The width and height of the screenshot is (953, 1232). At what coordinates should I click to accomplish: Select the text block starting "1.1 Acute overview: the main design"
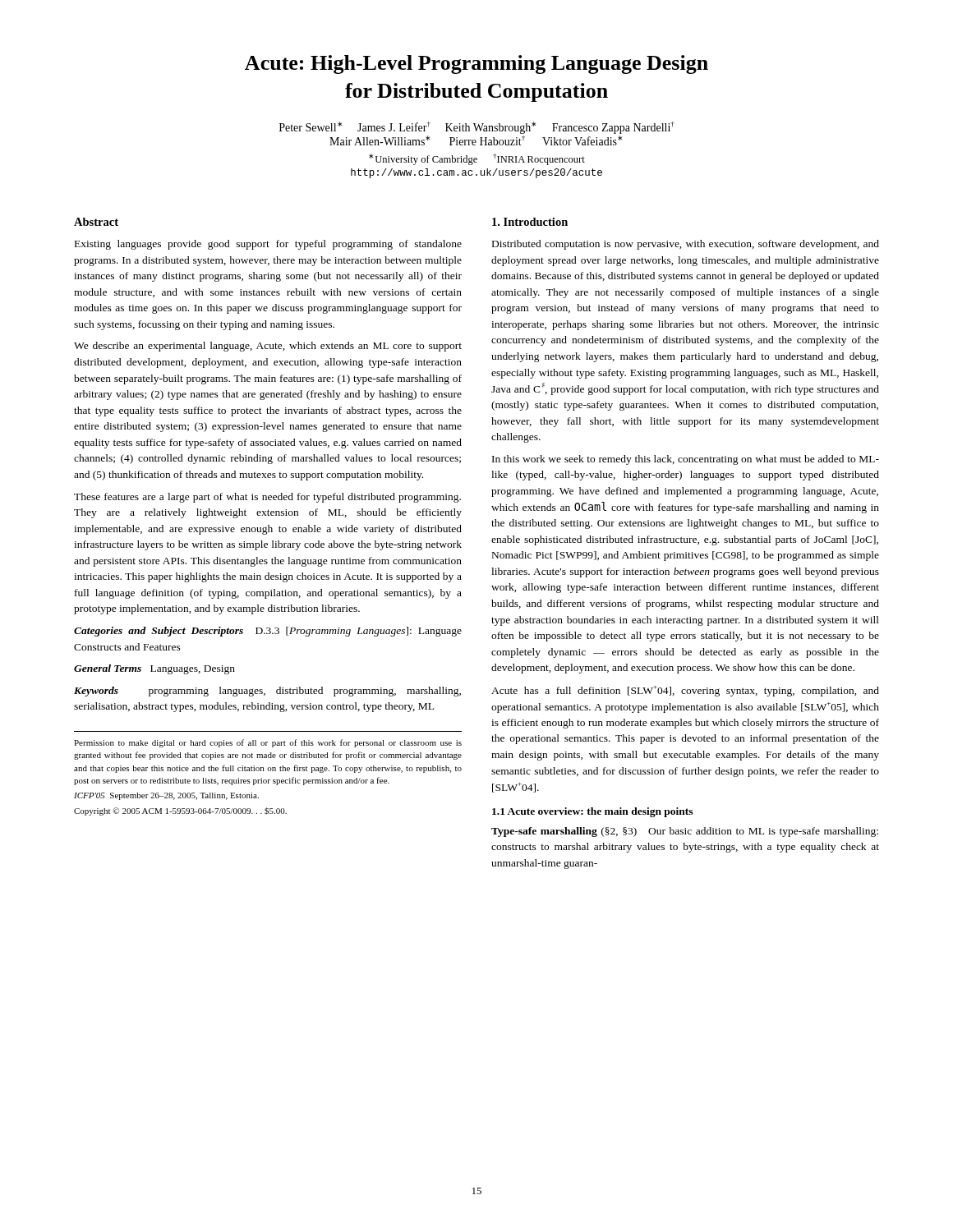592,811
